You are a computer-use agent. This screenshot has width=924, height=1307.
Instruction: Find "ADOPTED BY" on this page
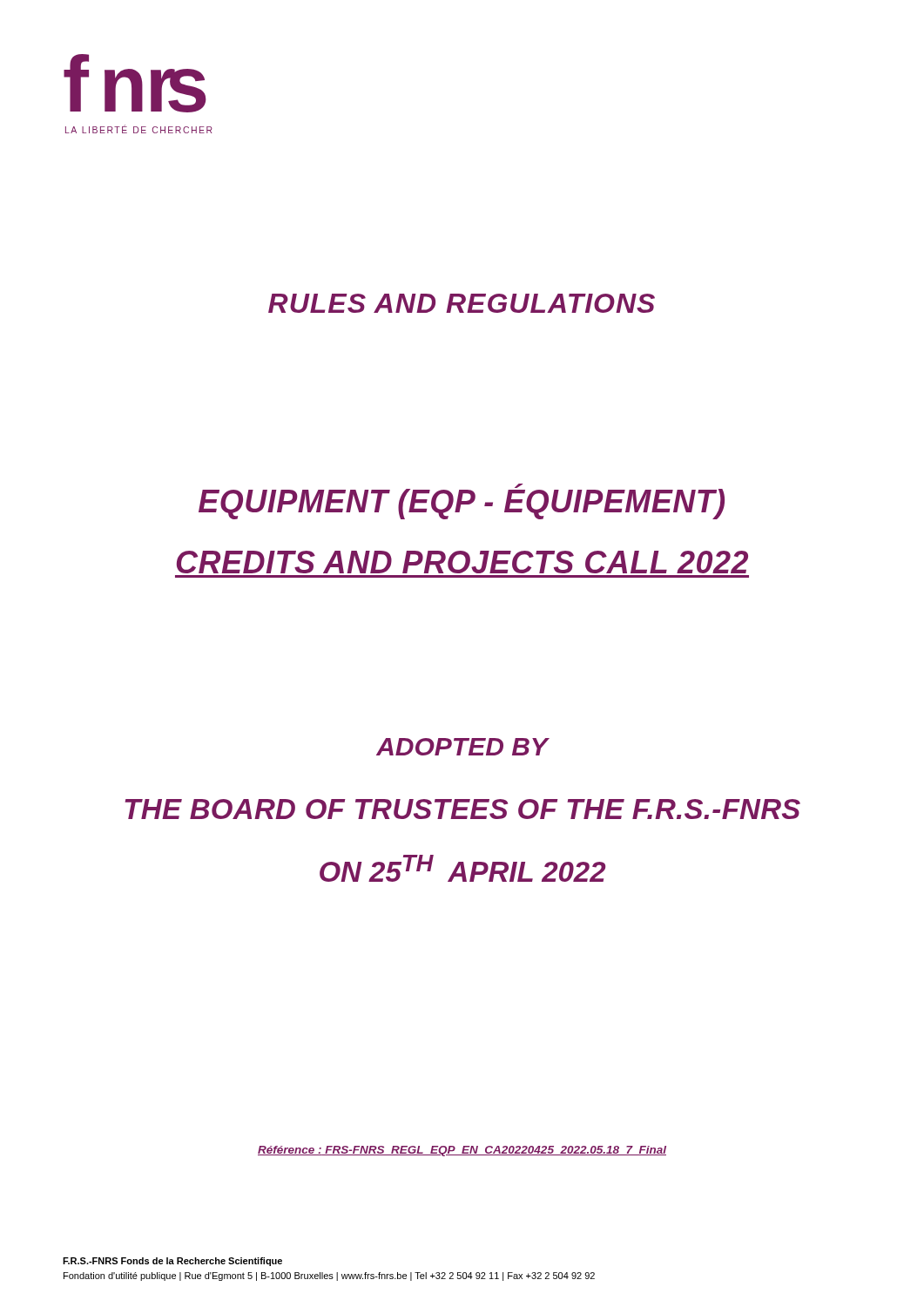pyautogui.click(x=462, y=746)
